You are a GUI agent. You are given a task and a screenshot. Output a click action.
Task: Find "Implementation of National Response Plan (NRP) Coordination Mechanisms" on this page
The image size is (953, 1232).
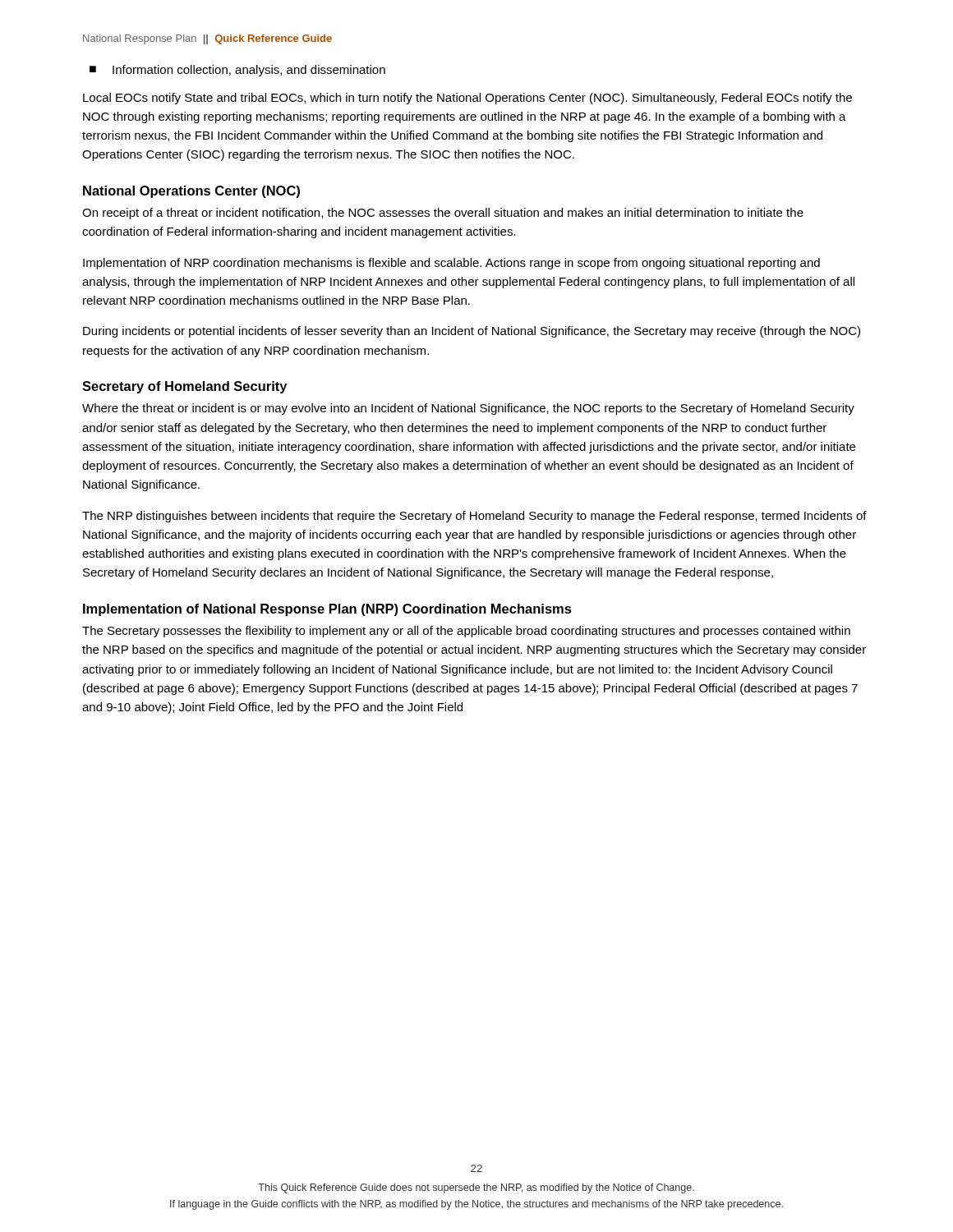[x=327, y=608]
